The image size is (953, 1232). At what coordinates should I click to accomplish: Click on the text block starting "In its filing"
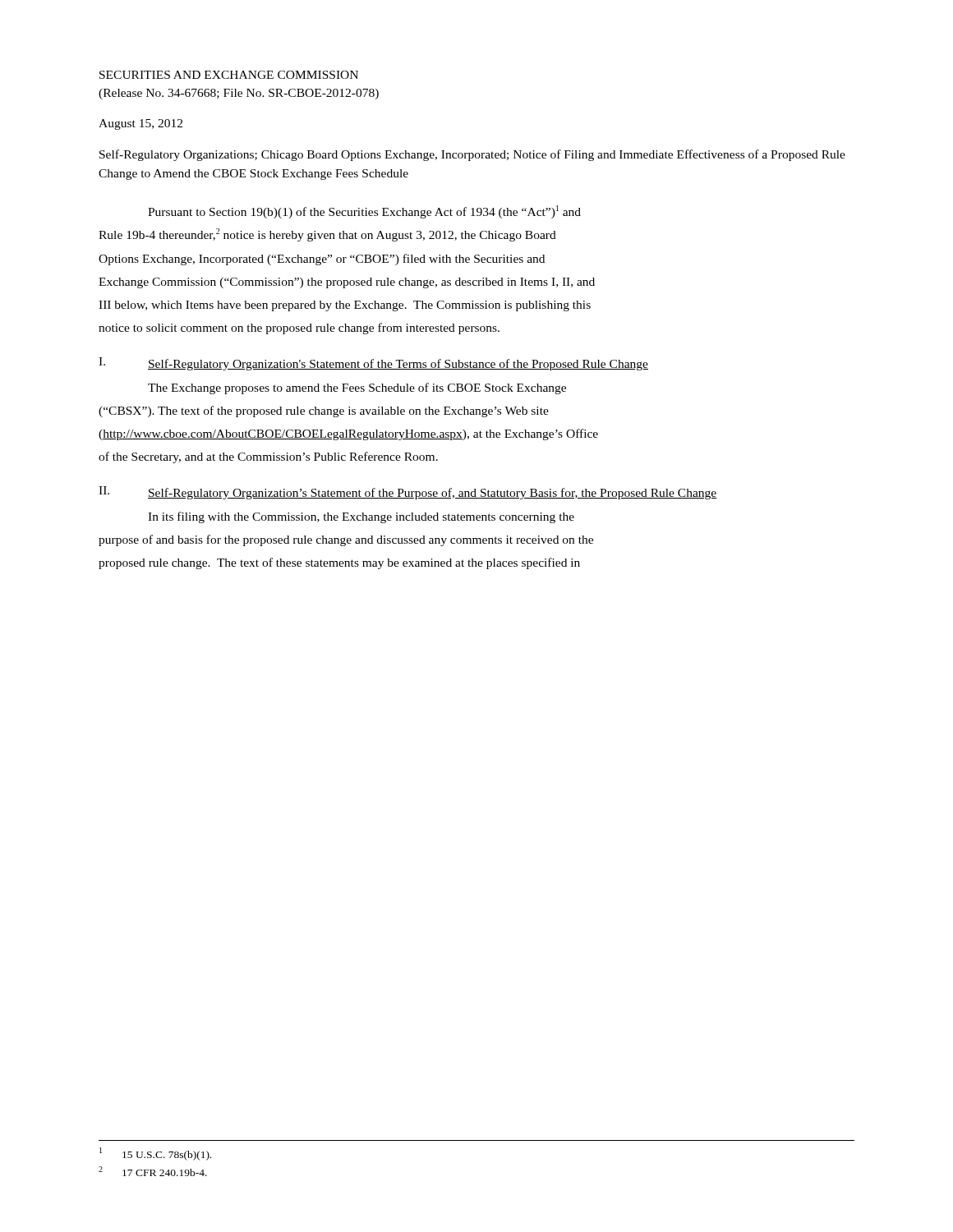[361, 516]
